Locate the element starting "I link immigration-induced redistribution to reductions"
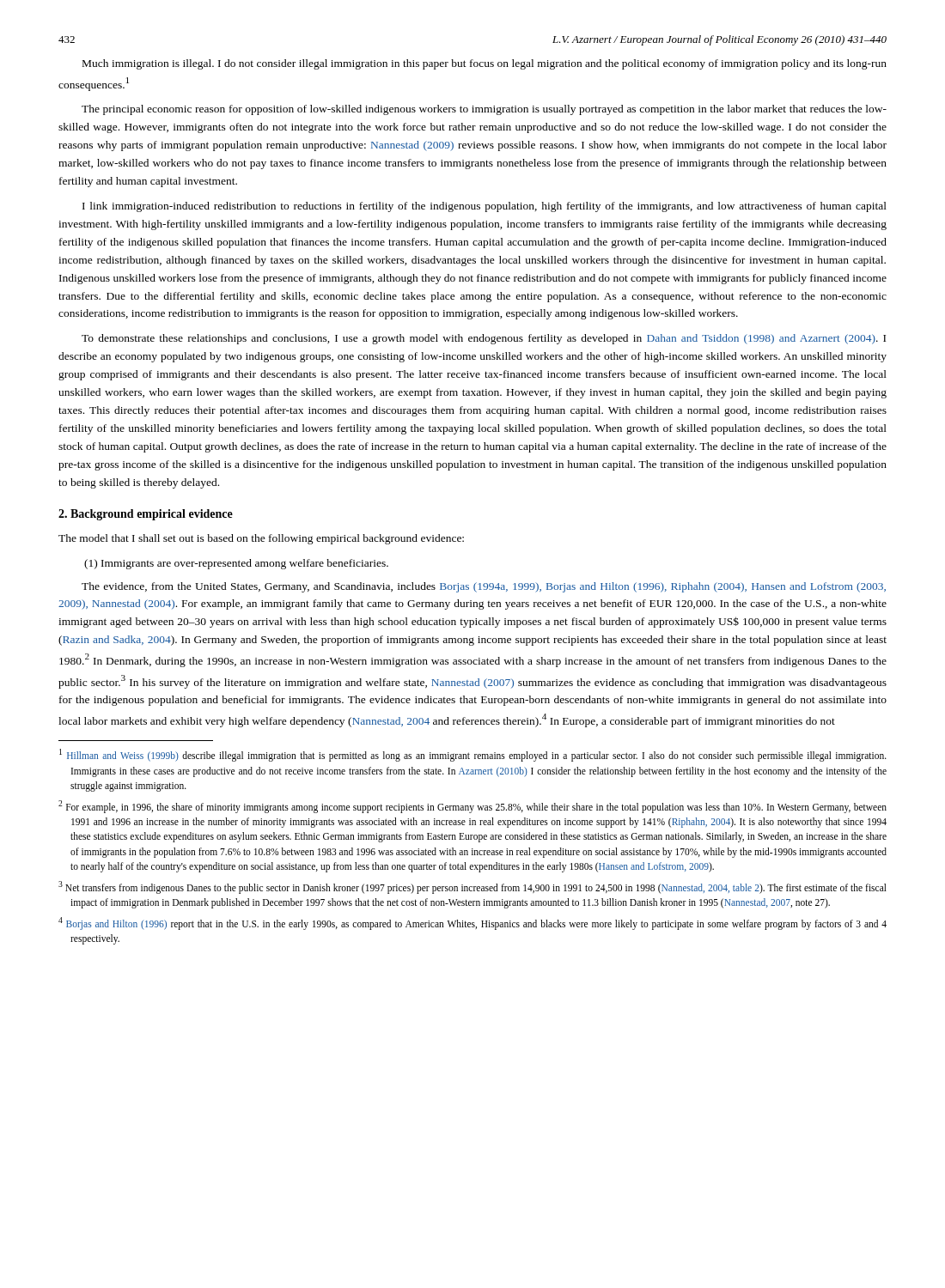945x1288 pixels. pyautogui.click(x=472, y=260)
